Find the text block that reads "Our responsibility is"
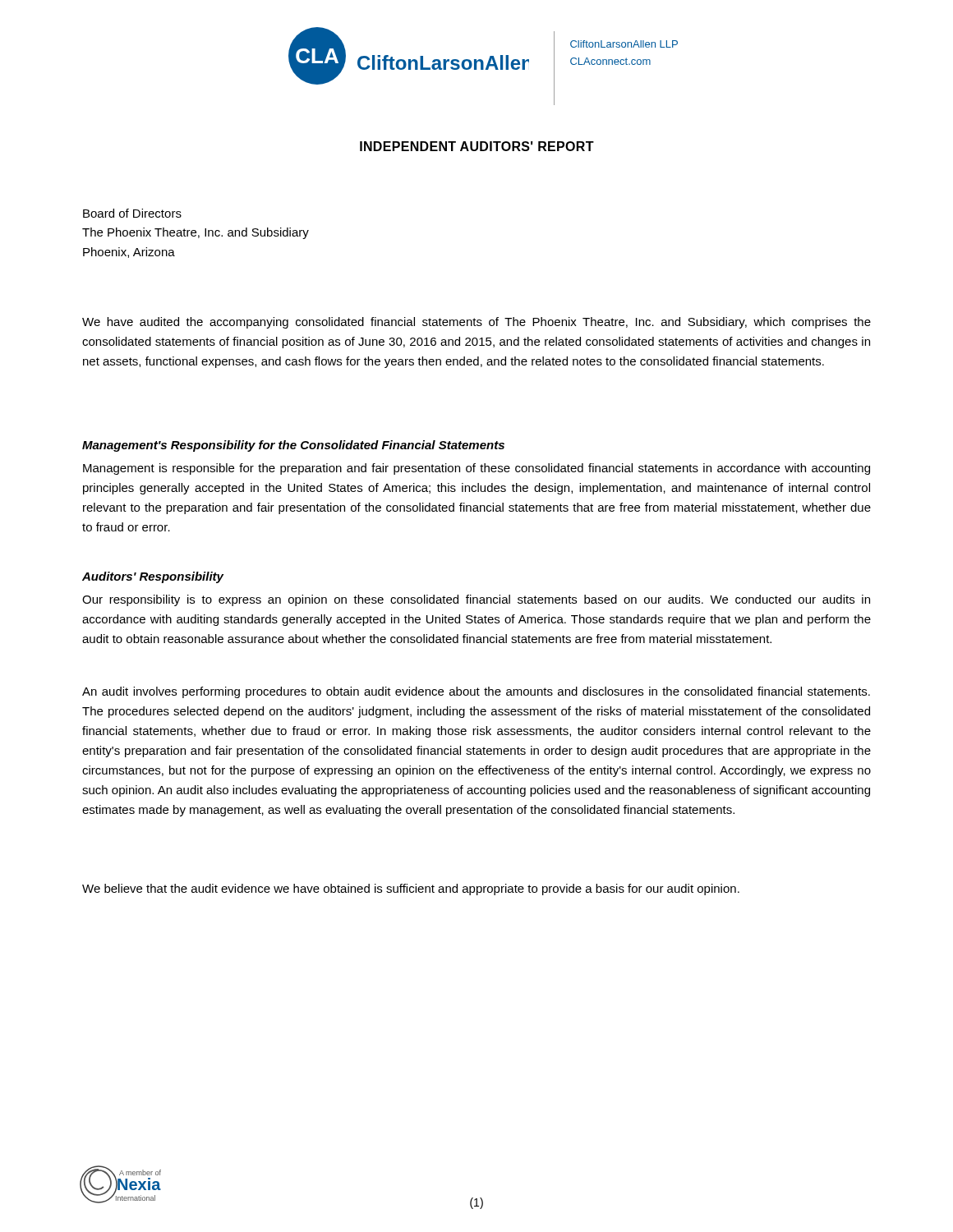The image size is (953, 1232). click(x=476, y=619)
